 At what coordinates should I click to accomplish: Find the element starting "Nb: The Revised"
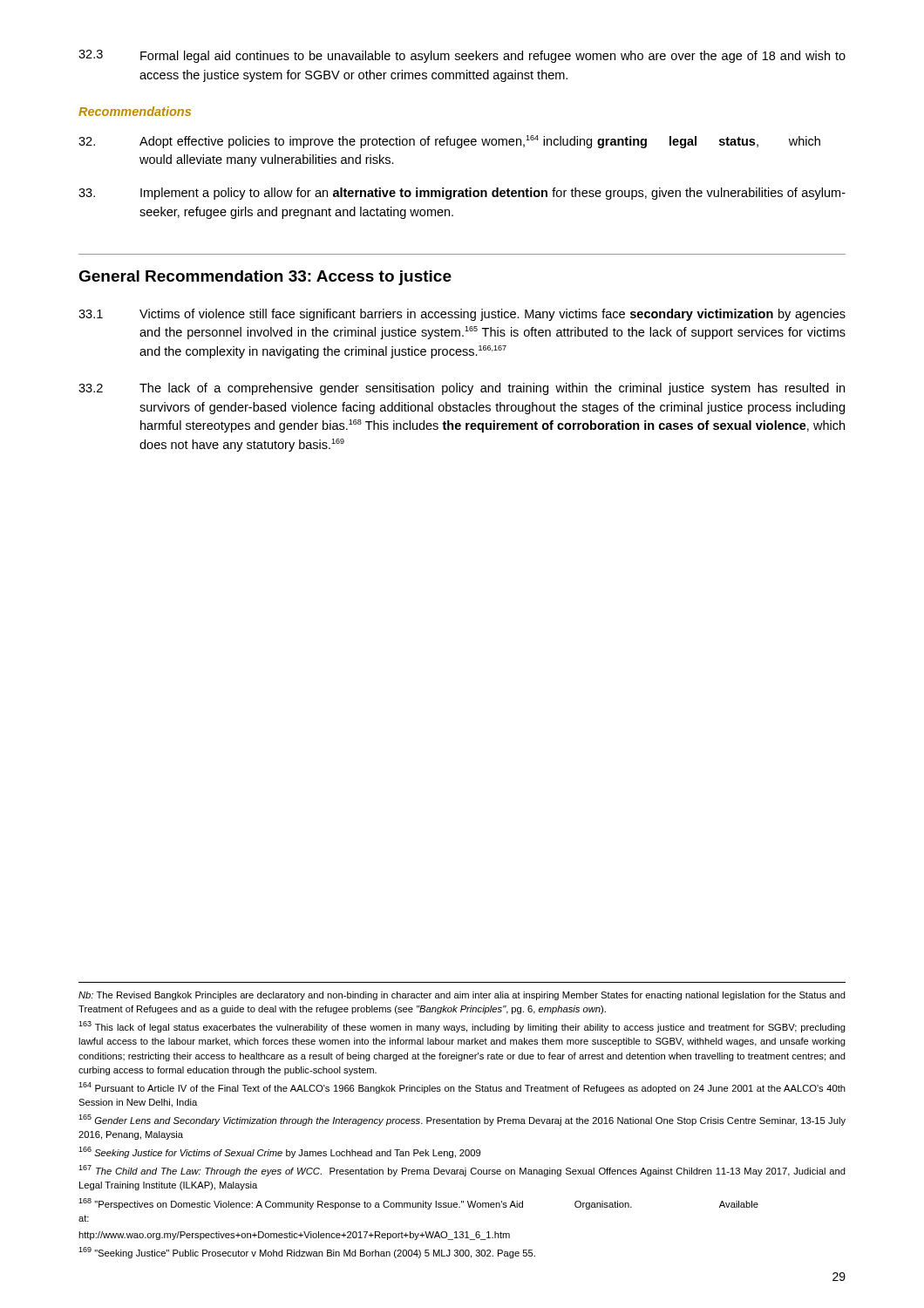click(462, 1124)
